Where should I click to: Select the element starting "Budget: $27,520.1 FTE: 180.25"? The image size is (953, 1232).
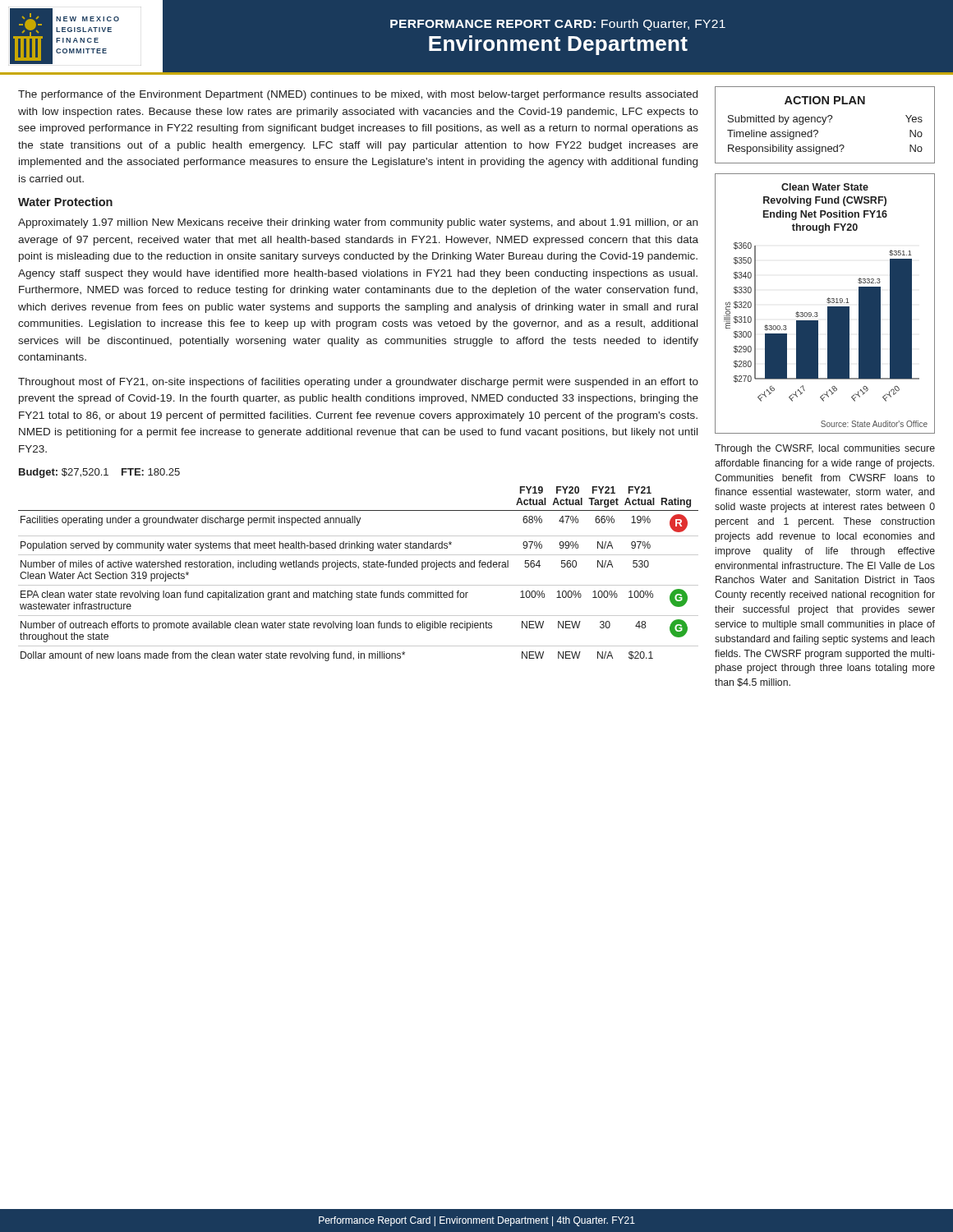click(99, 472)
